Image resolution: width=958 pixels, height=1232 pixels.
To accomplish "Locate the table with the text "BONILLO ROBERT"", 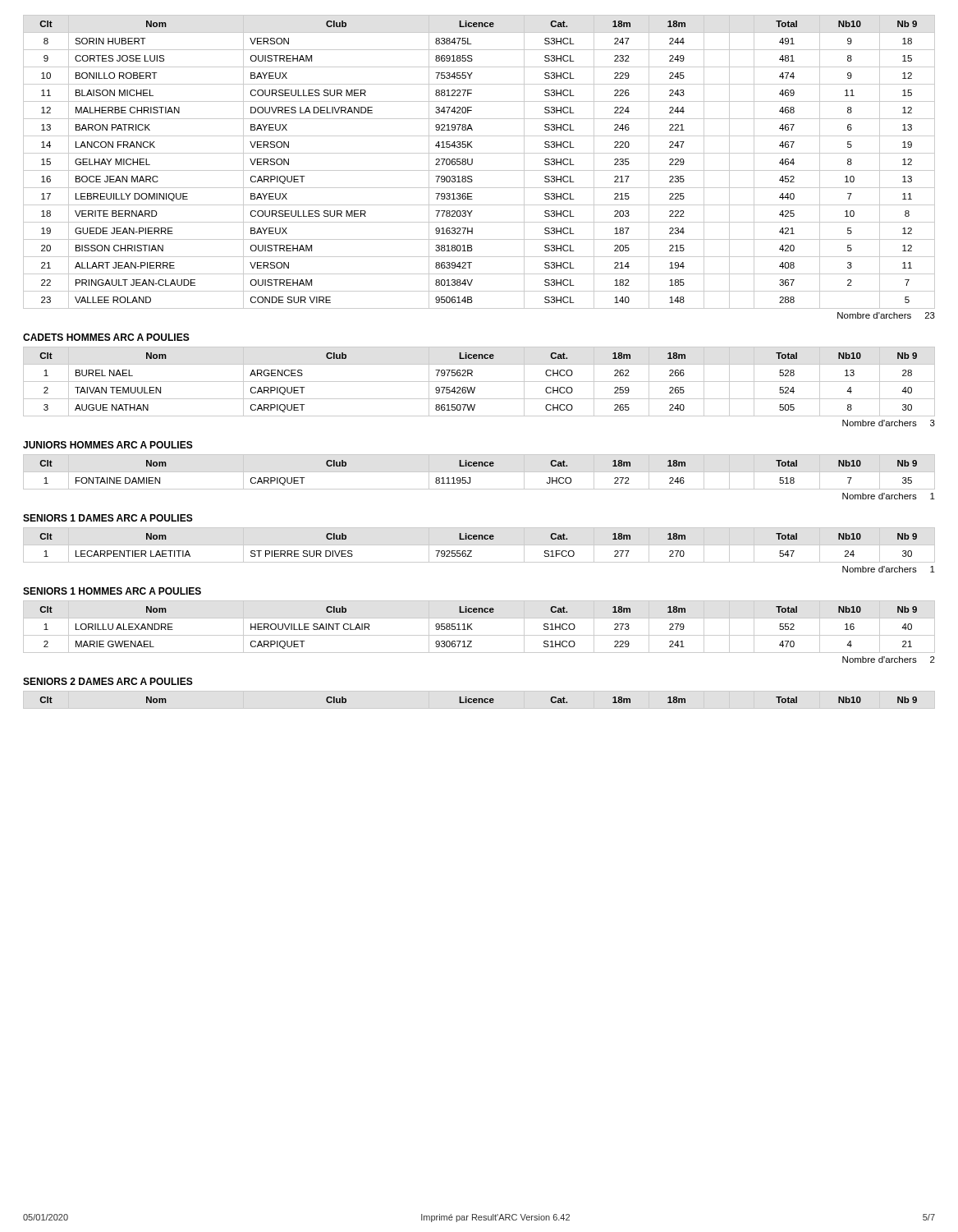I will click(x=479, y=162).
